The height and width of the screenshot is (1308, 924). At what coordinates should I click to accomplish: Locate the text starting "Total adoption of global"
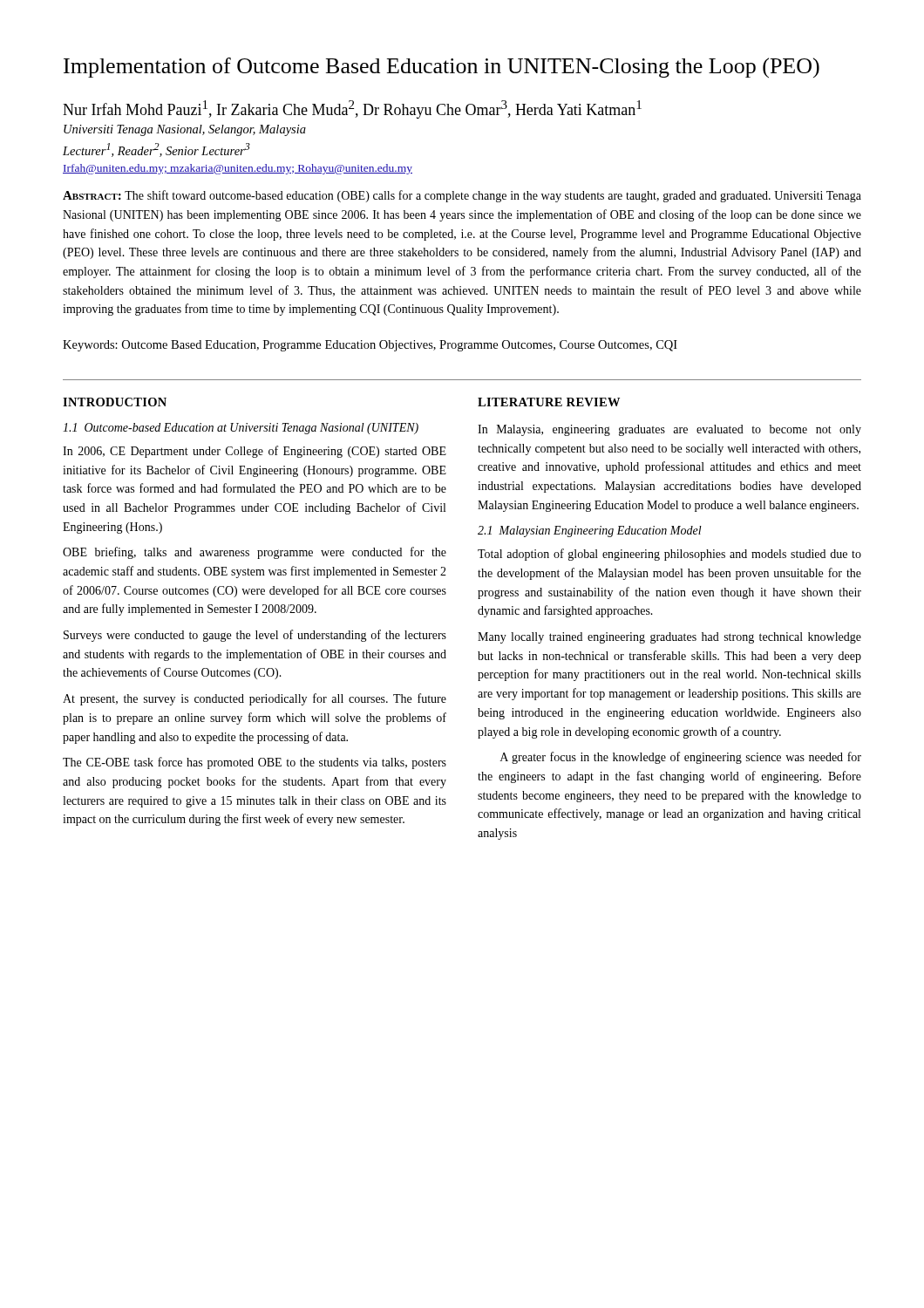pyautogui.click(x=669, y=583)
